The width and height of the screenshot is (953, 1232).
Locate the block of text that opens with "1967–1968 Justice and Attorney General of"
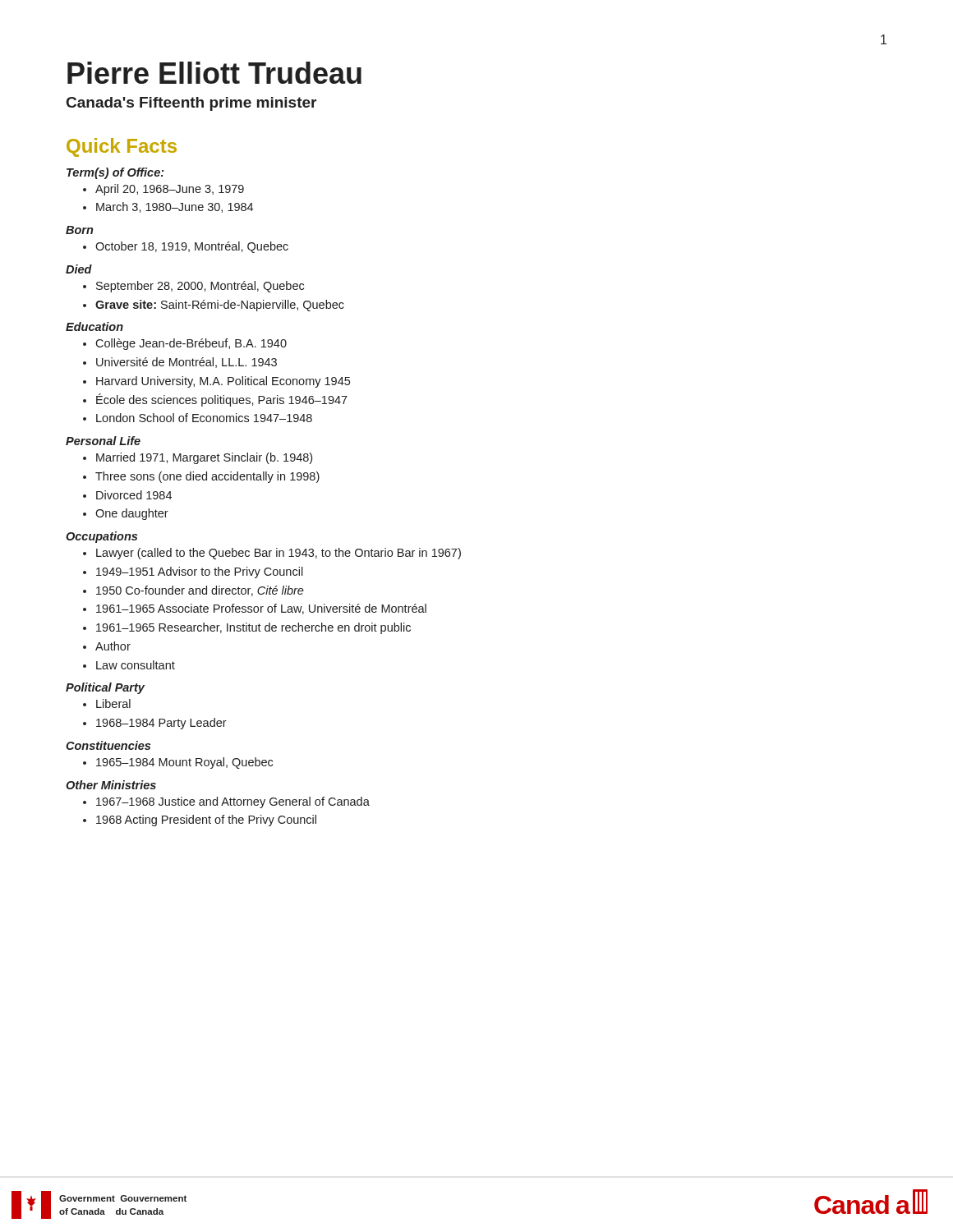tap(232, 801)
